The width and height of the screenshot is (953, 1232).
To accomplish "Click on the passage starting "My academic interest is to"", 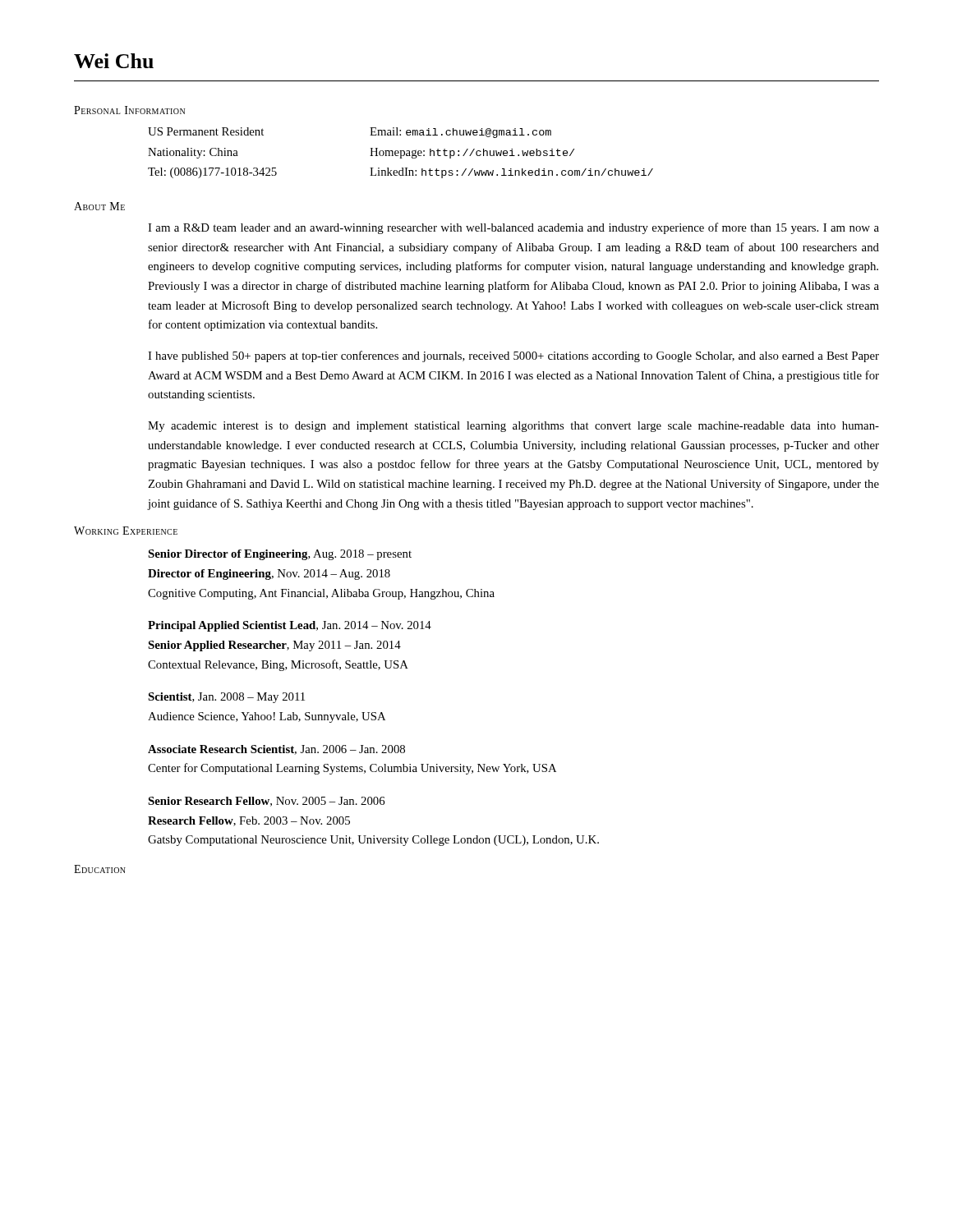I will pos(513,464).
